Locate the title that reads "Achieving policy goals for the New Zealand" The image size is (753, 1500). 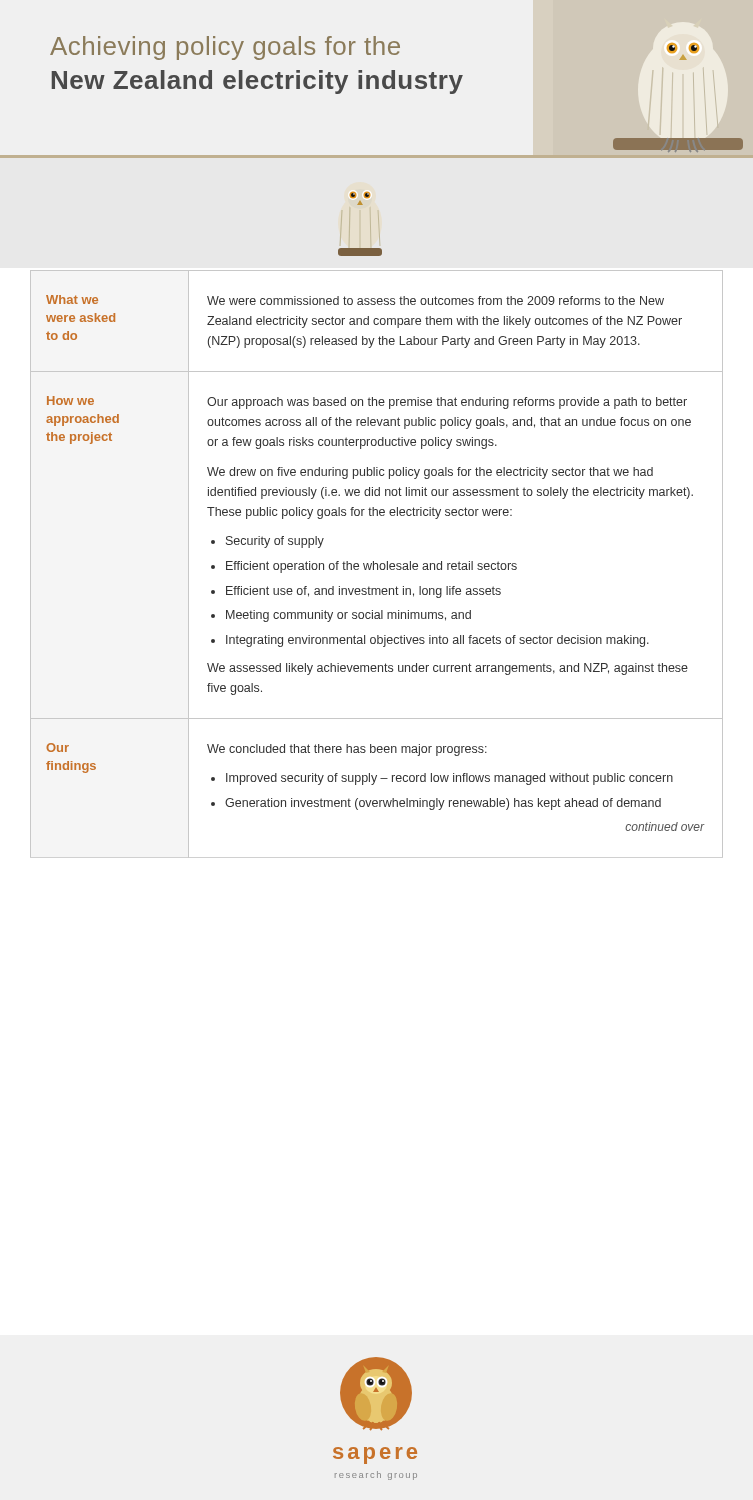click(257, 64)
